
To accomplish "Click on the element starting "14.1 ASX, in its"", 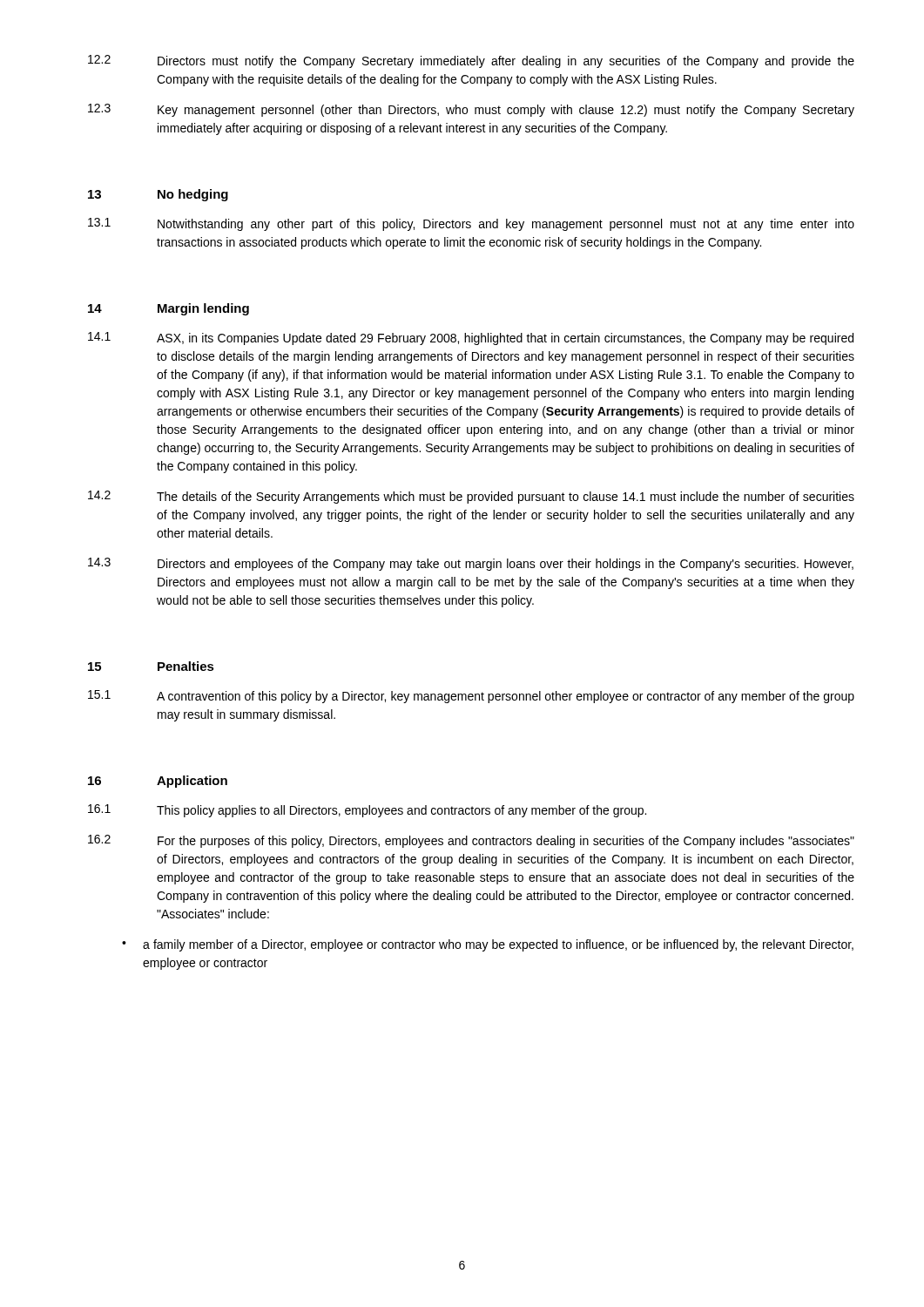I will point(471,403).
